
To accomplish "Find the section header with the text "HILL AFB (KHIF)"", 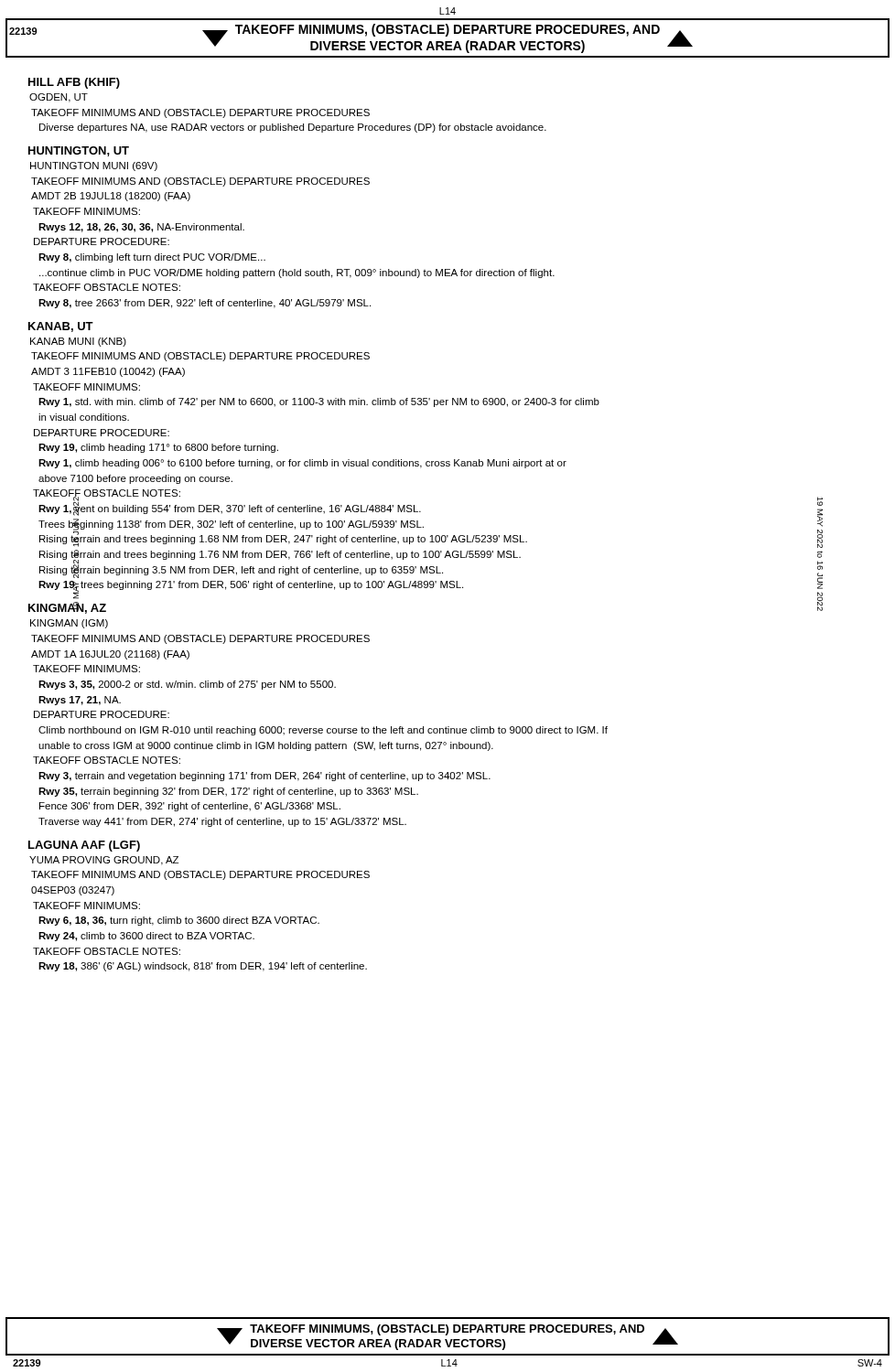I will tap(74, 82).
